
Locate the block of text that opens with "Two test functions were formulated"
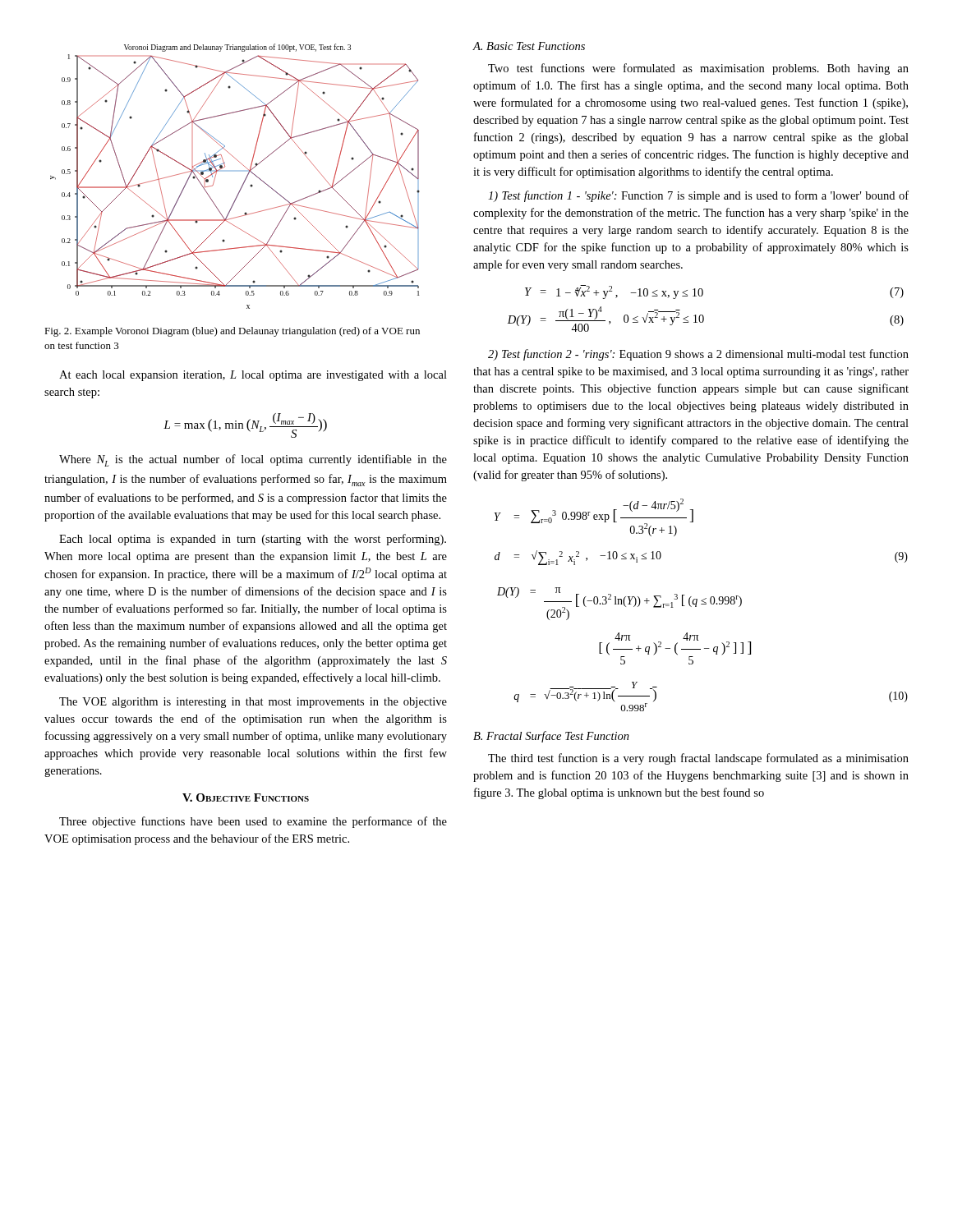click(x=691, y=120)
